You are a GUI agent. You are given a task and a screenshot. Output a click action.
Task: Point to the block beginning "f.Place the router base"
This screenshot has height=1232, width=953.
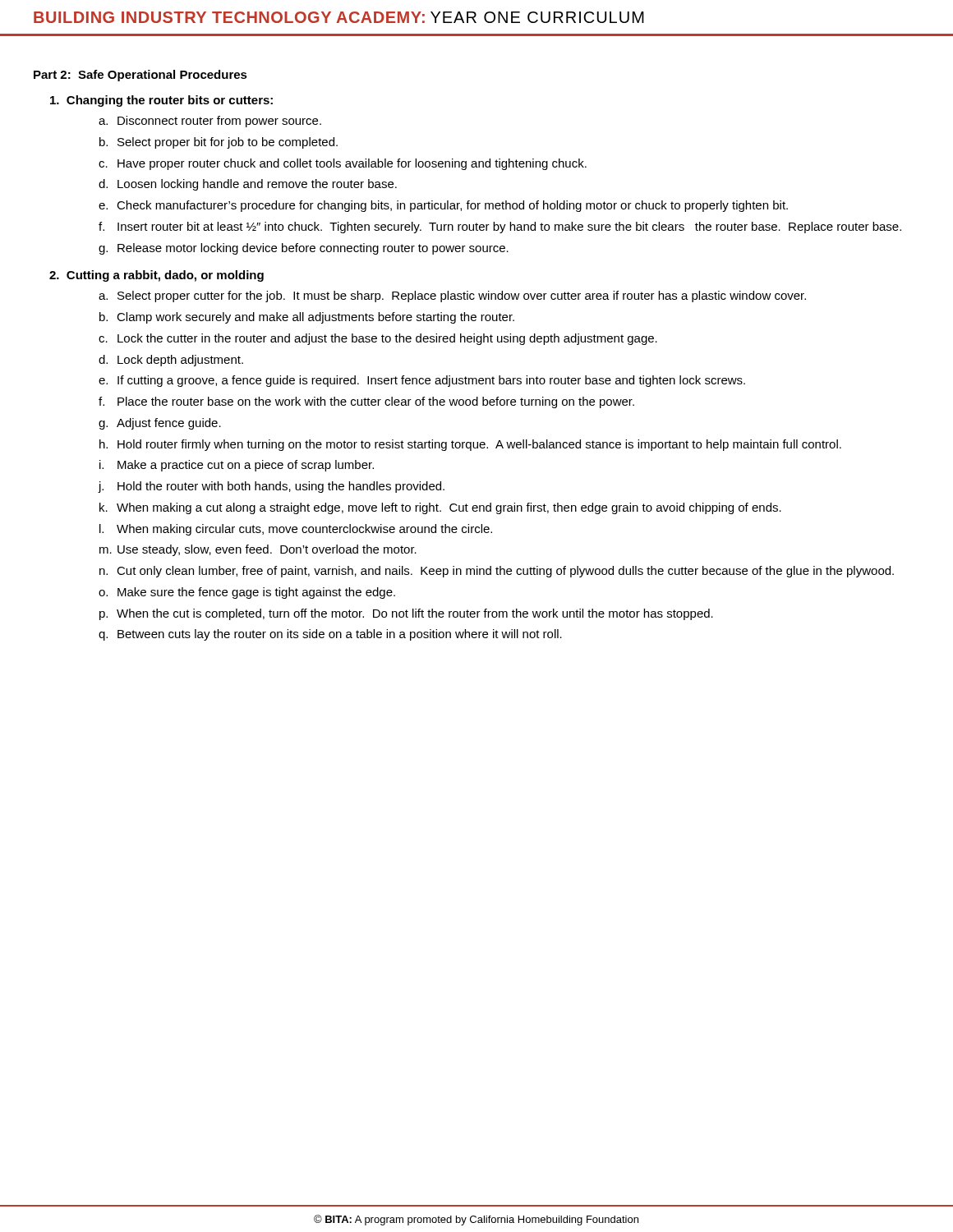click(x=508, y=402)
